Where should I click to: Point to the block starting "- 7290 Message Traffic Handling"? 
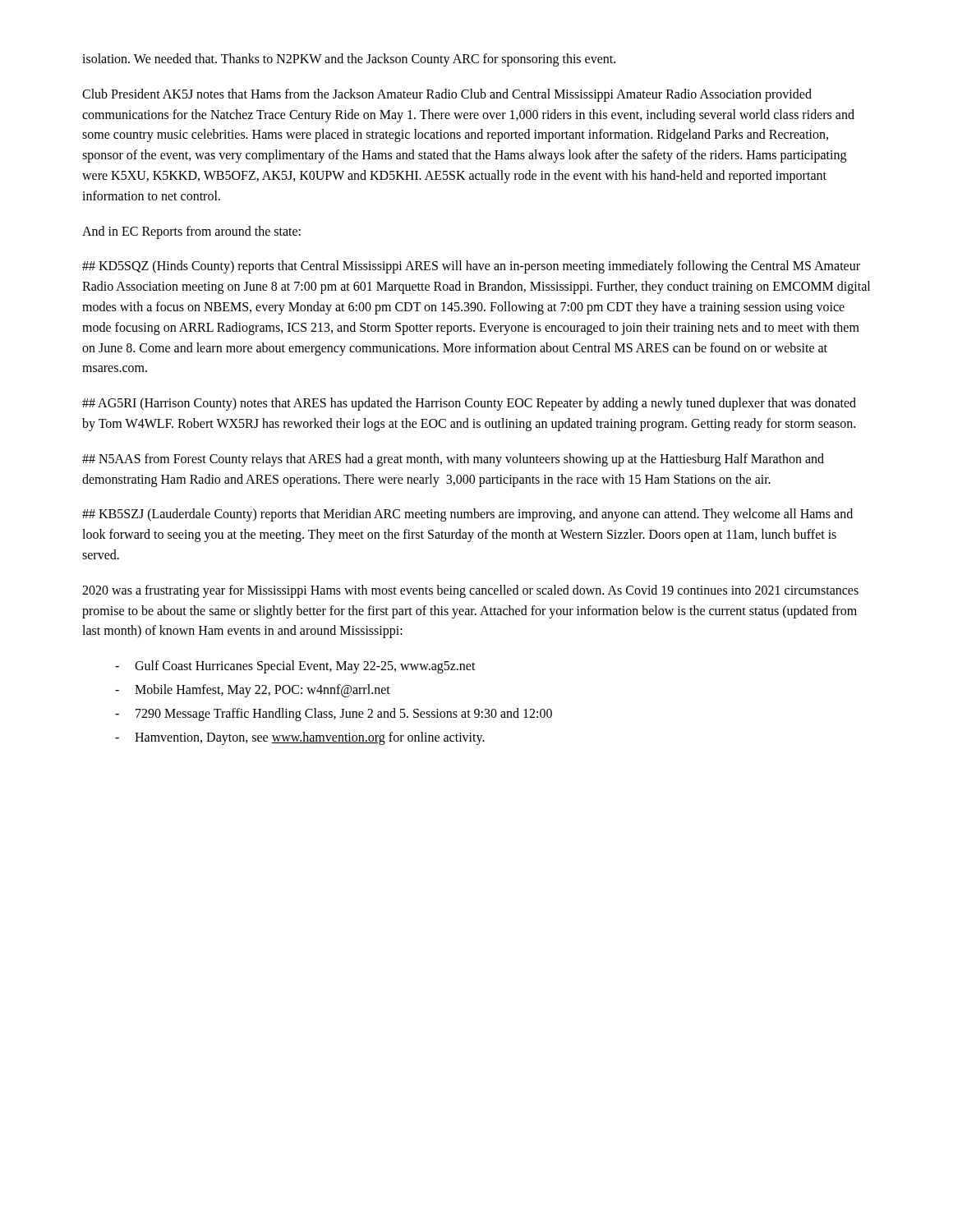tap(334, 714)
